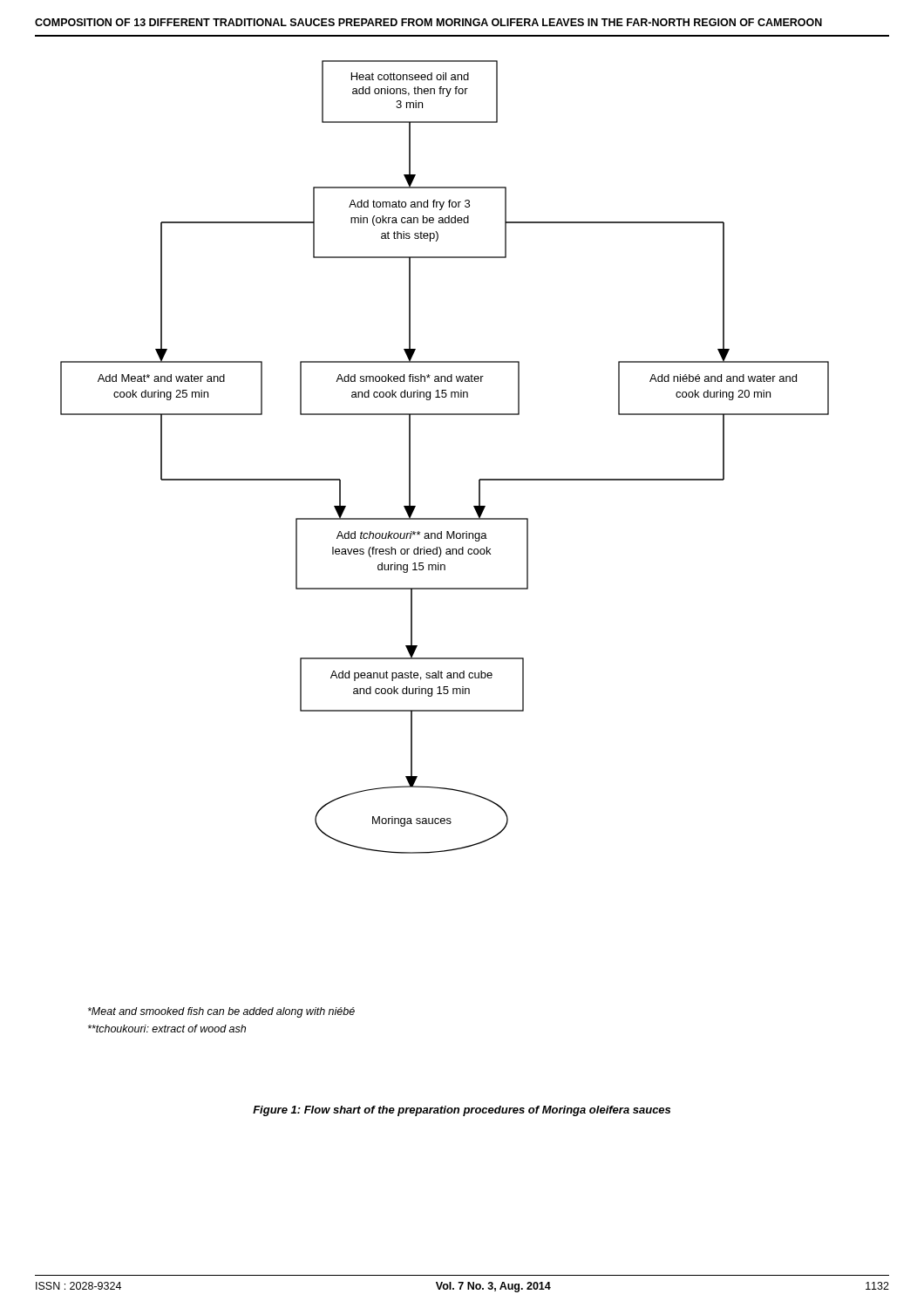
Task: Locate the text starting "Figure 1: Flow shart"
Action: pyautogui.click(x=462, y=1110)
